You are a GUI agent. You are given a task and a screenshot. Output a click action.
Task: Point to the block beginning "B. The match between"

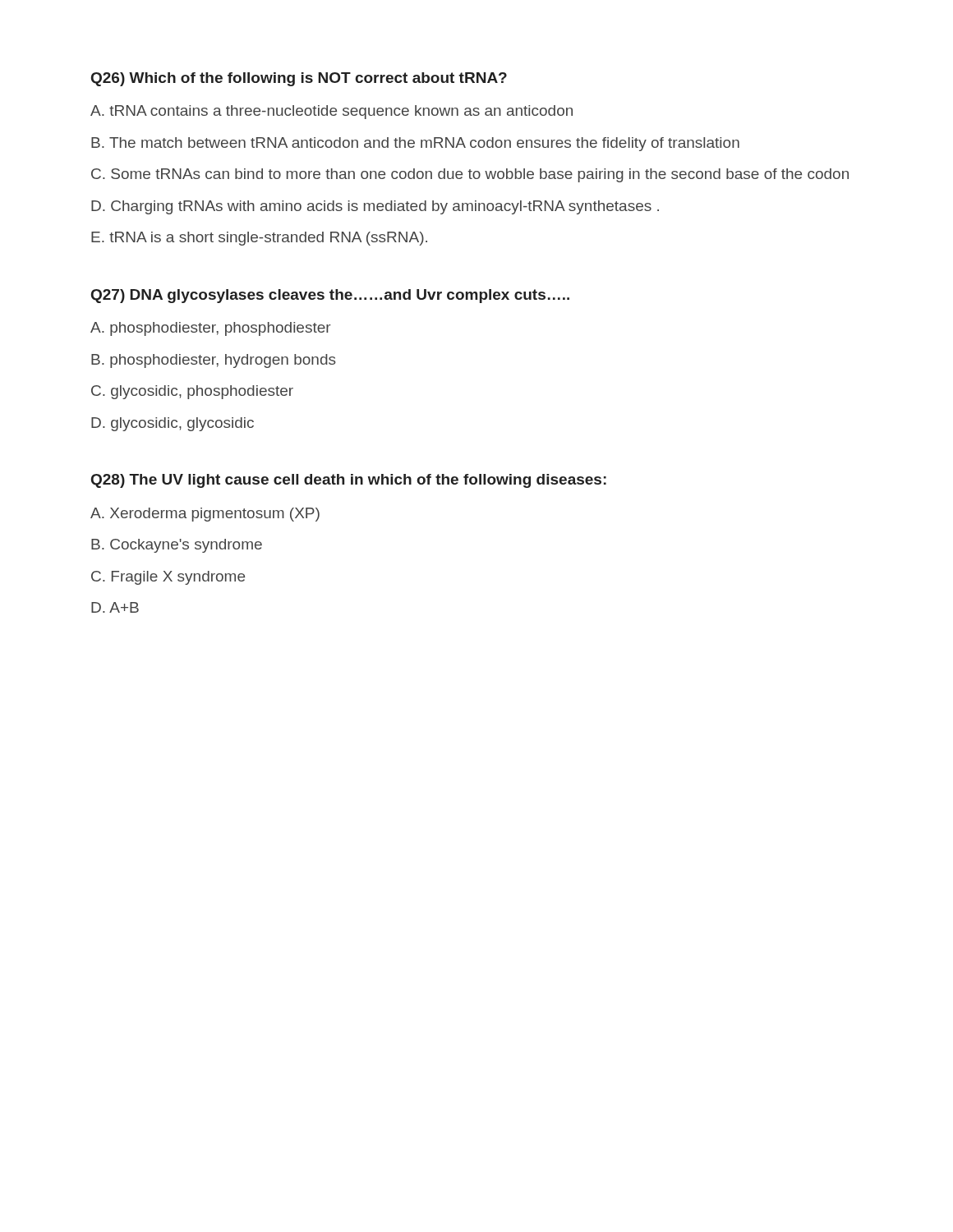tap(415, 142)
